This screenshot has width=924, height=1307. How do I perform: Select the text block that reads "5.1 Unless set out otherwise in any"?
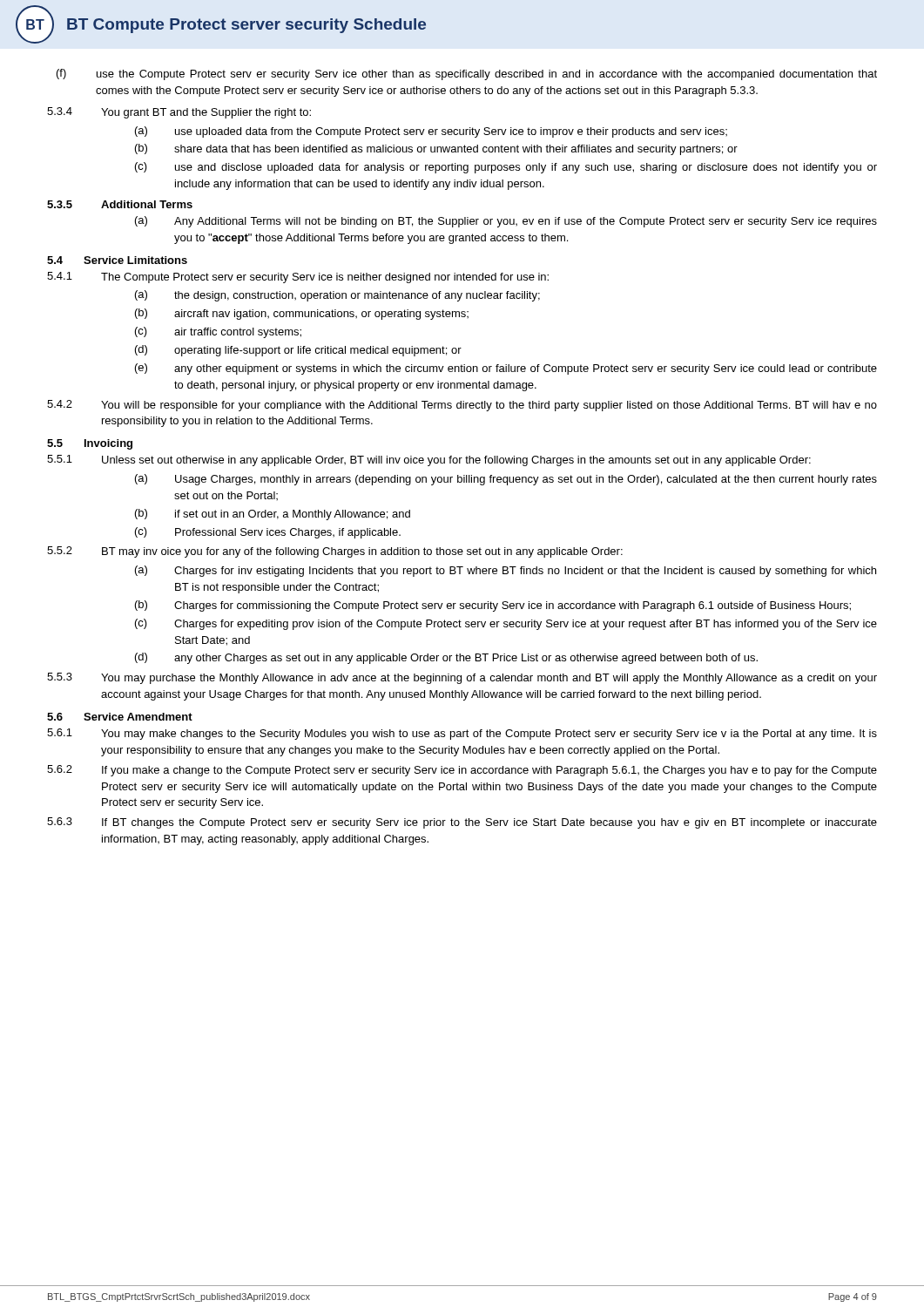coord(462,461)
